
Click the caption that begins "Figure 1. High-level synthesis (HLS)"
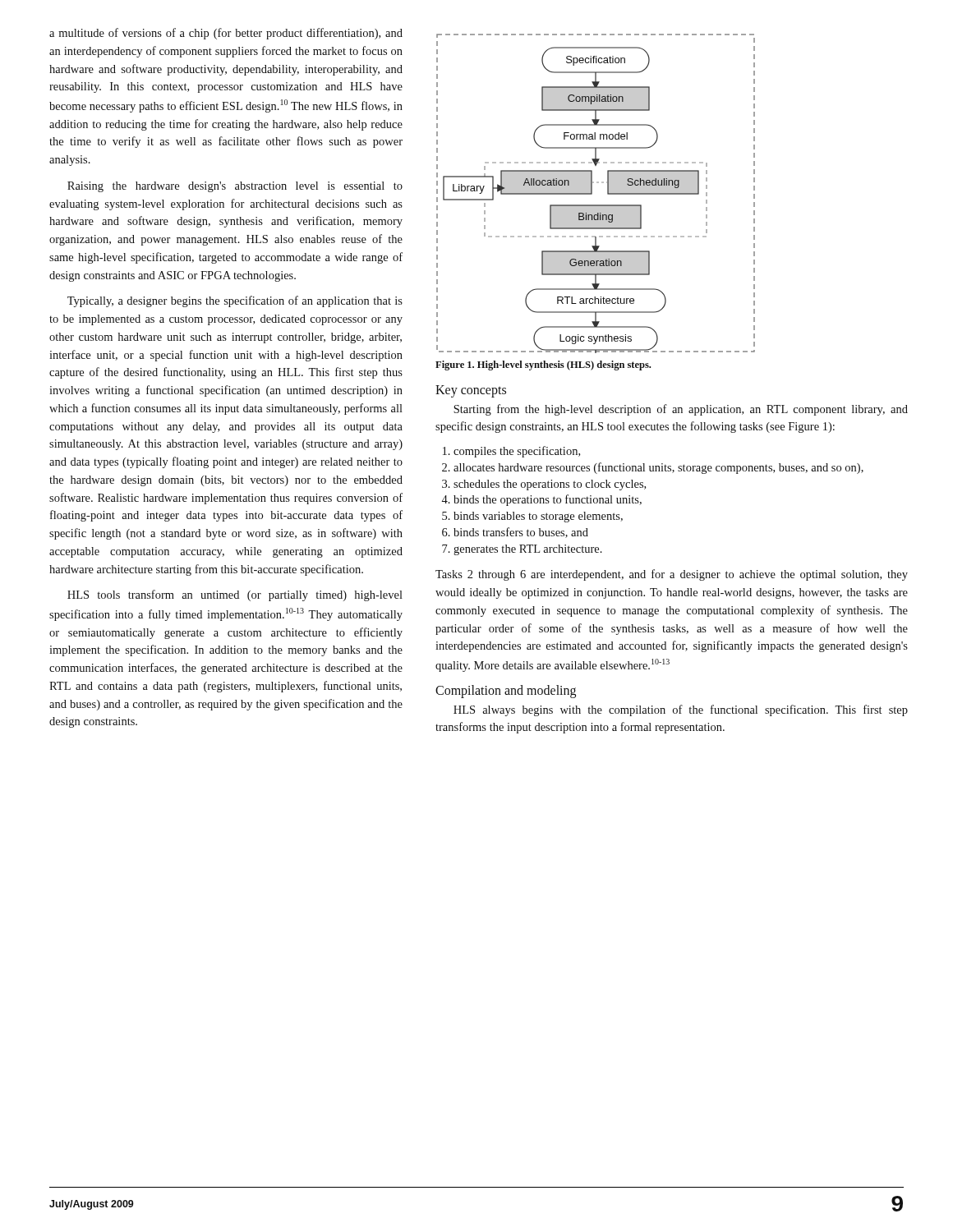point(543,365)
